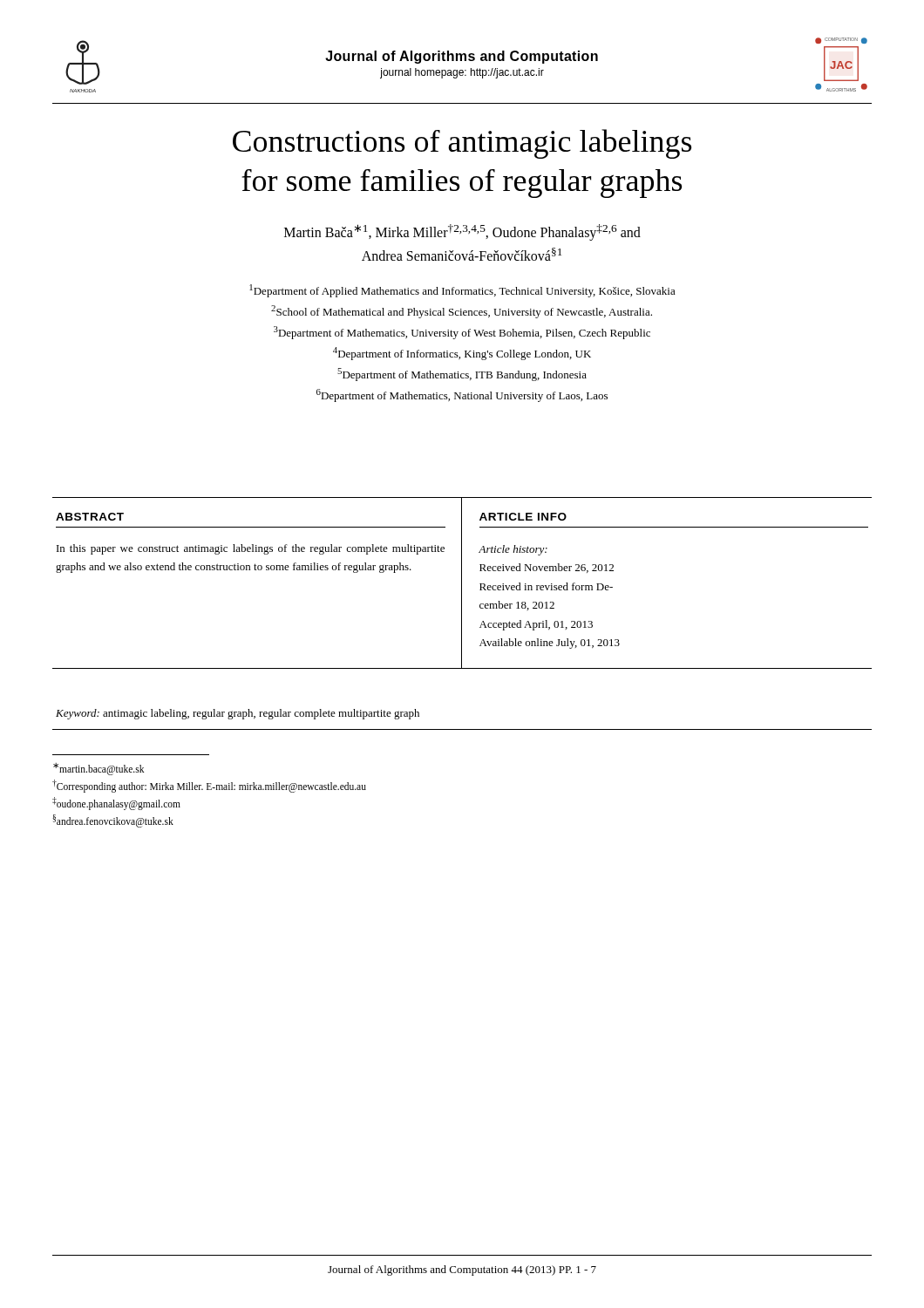Click on the text starting "1Department of Applied"
Viewport: 924px width, 1308px height.
pos(462,342)
